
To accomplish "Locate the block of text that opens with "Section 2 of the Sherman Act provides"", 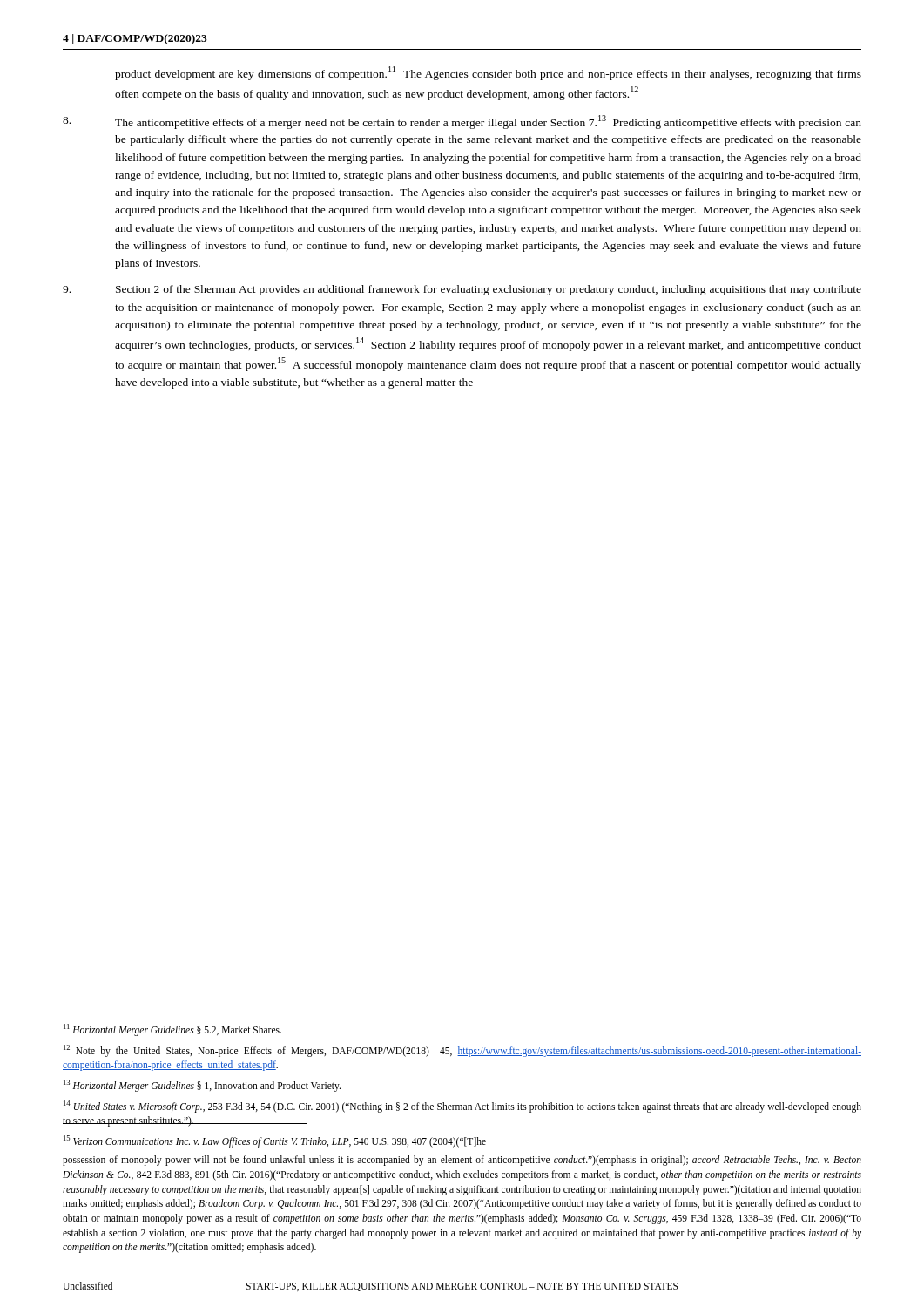I will [462, 336].
